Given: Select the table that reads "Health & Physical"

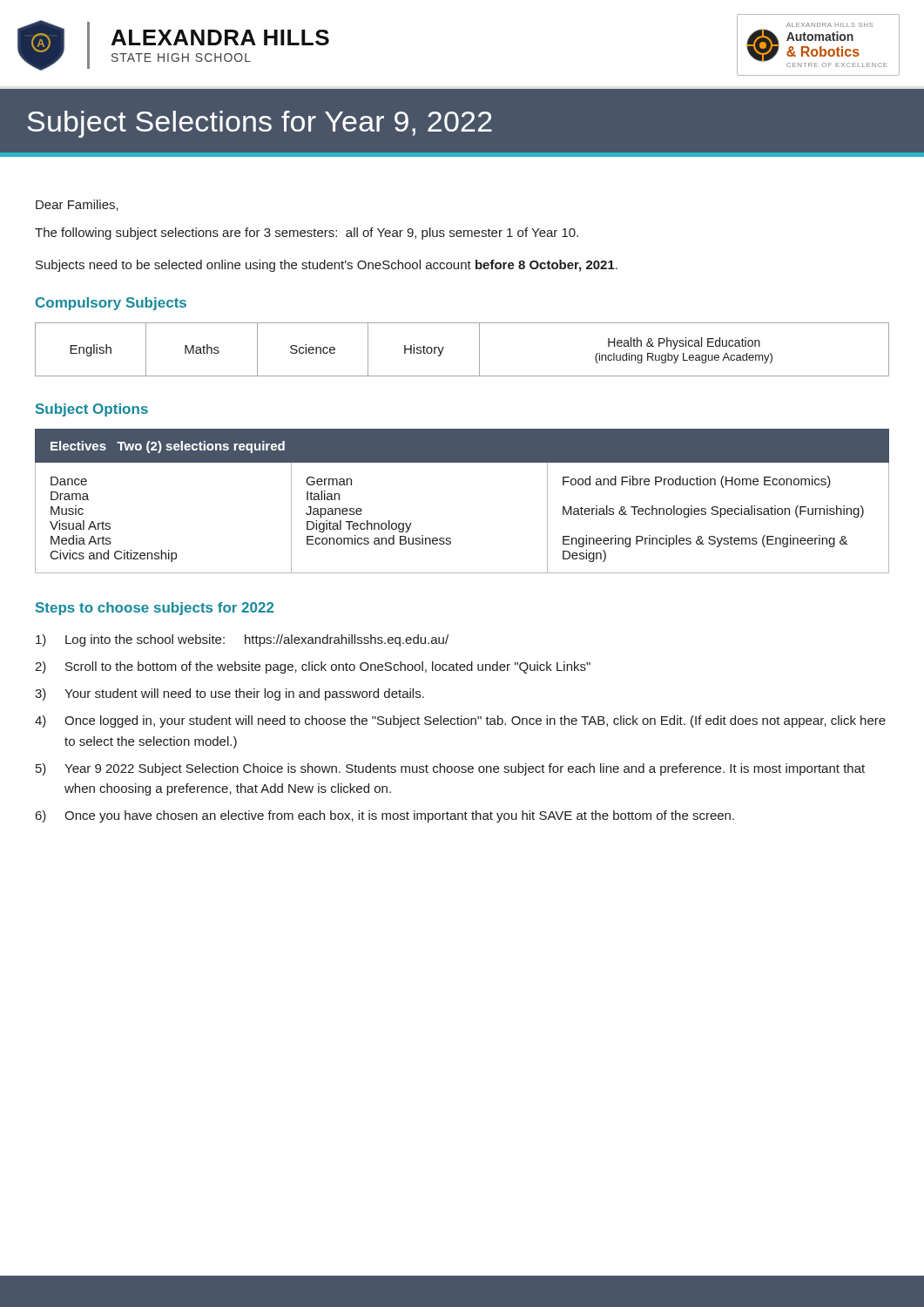Looking at the screenshot, I should point(462,349).
